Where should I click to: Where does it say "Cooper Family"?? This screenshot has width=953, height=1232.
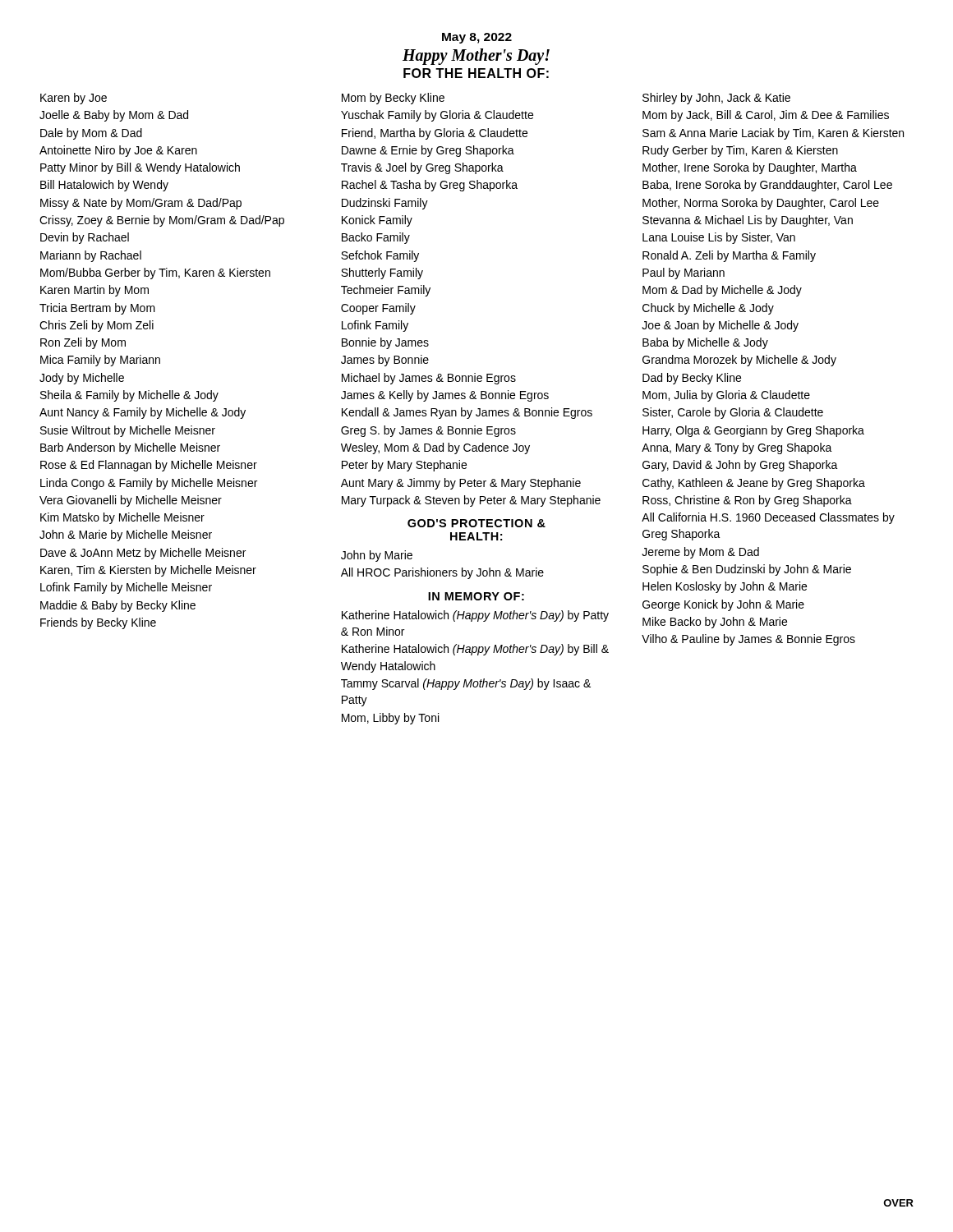(x=378, y=308)
